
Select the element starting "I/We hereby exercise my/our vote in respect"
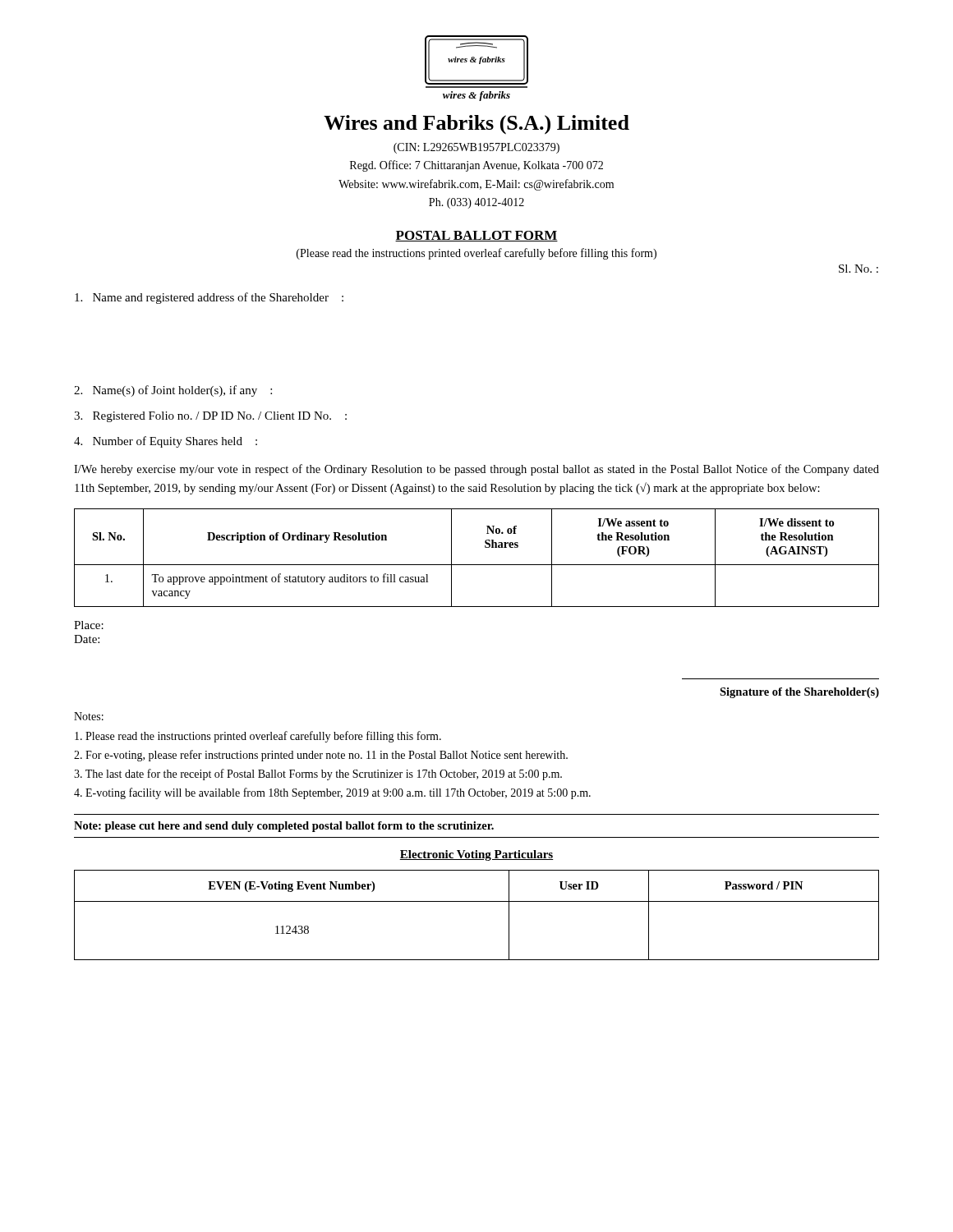point(476,478)
